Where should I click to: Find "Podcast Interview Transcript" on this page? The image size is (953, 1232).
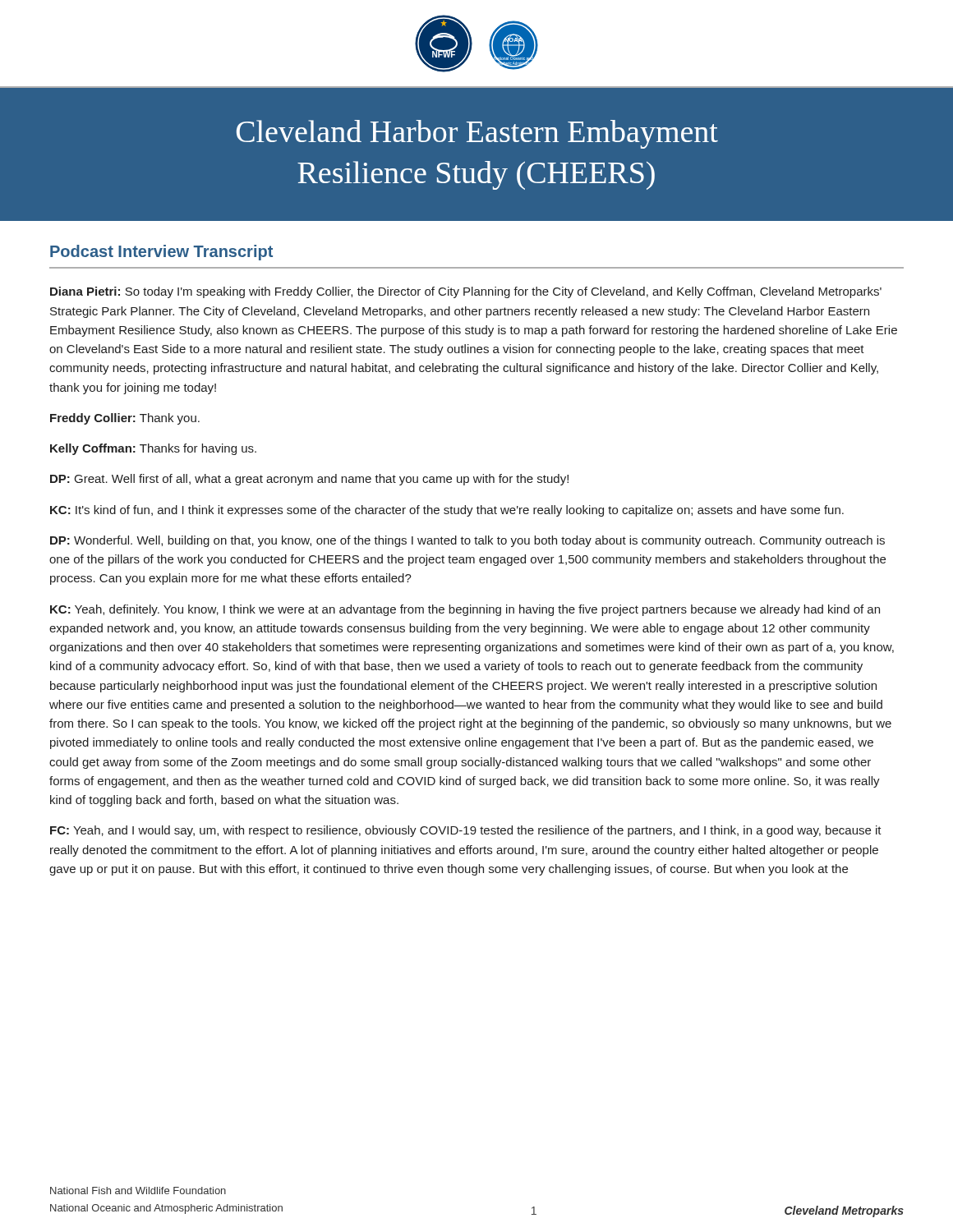point(161,252)
